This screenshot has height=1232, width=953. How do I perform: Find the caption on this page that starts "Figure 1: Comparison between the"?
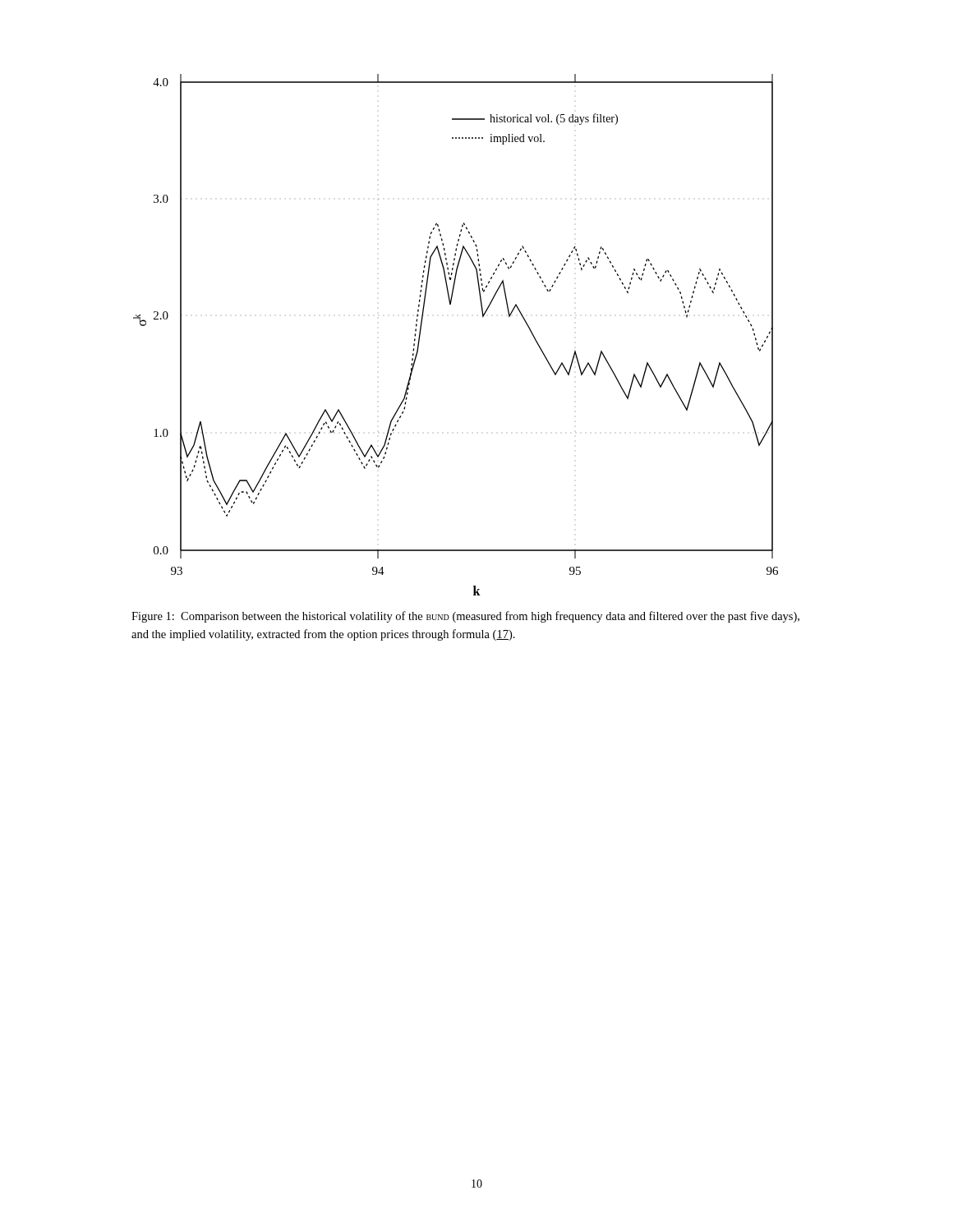point(466,625)
